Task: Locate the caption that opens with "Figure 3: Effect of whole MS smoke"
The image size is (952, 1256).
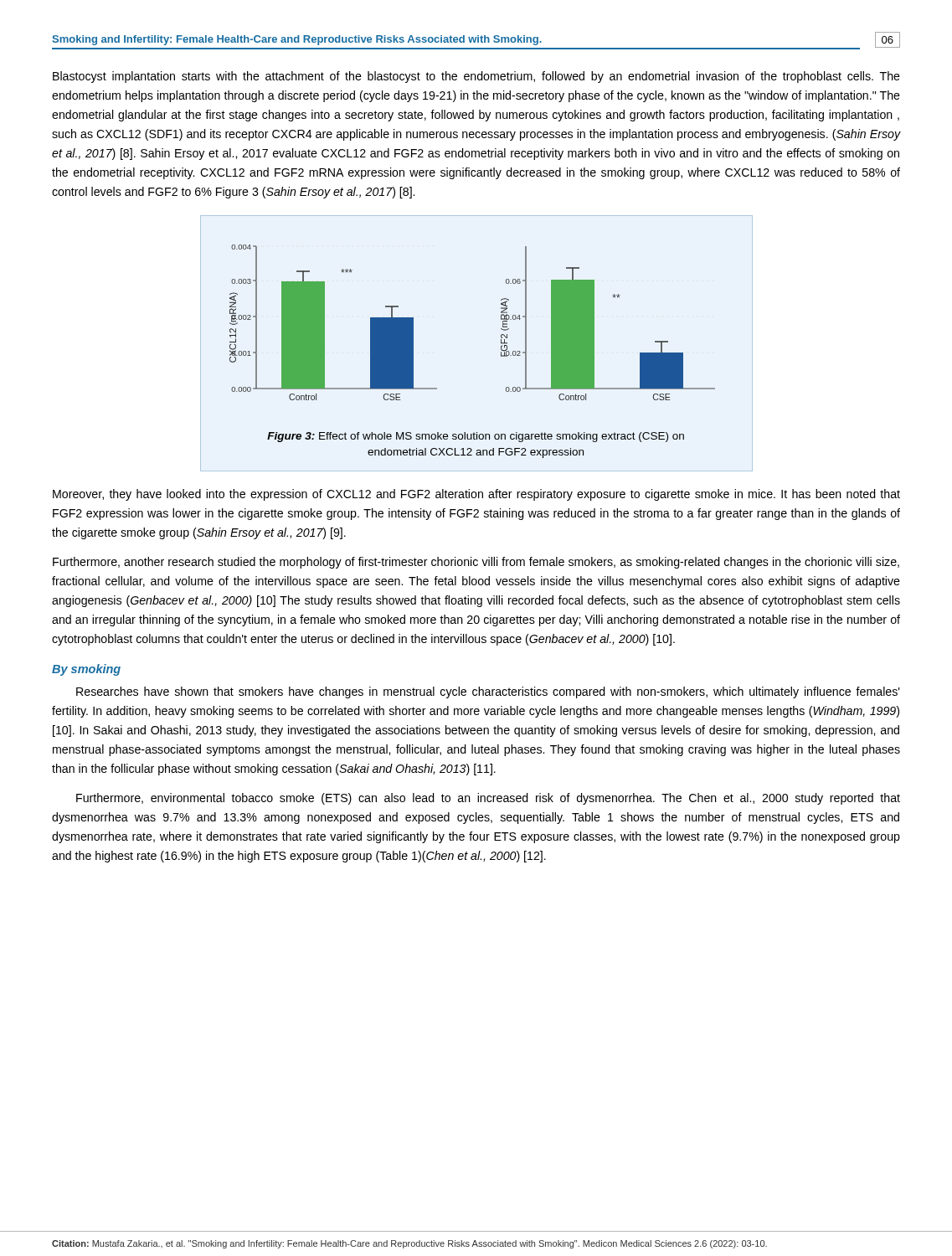Action: 476,444
